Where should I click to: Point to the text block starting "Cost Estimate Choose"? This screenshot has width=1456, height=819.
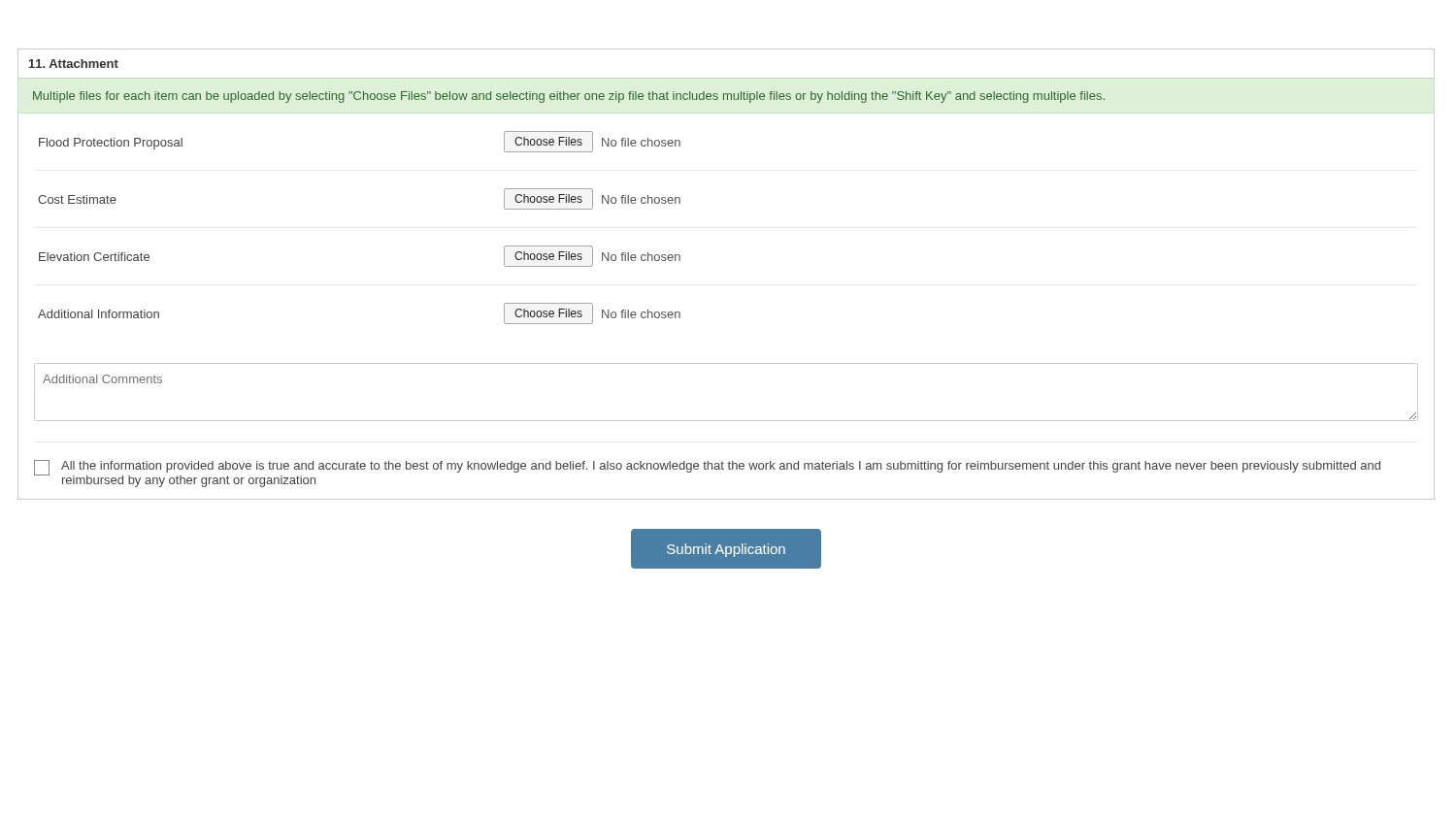click(74, 199)
